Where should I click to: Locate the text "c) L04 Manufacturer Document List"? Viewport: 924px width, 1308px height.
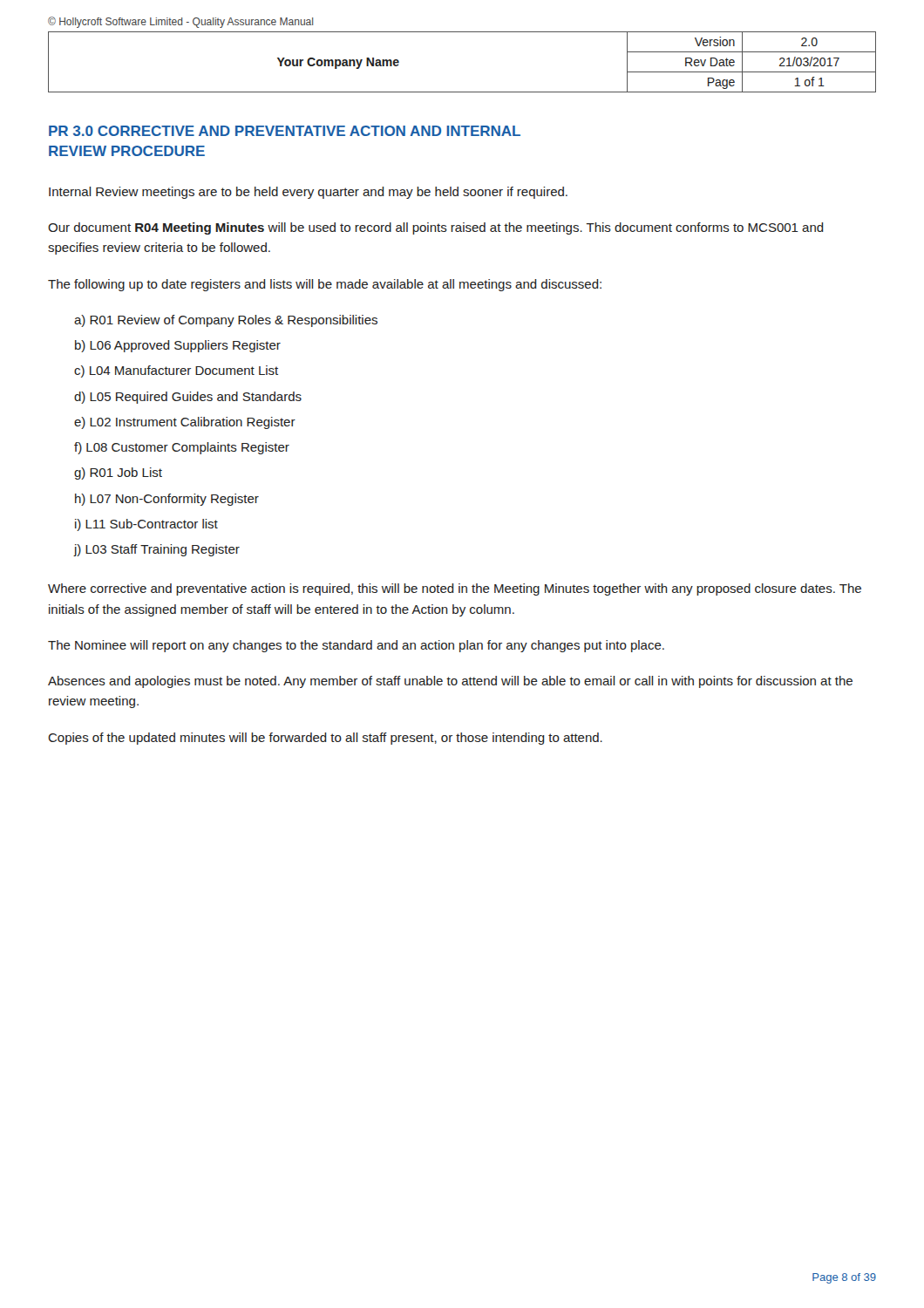176,370
